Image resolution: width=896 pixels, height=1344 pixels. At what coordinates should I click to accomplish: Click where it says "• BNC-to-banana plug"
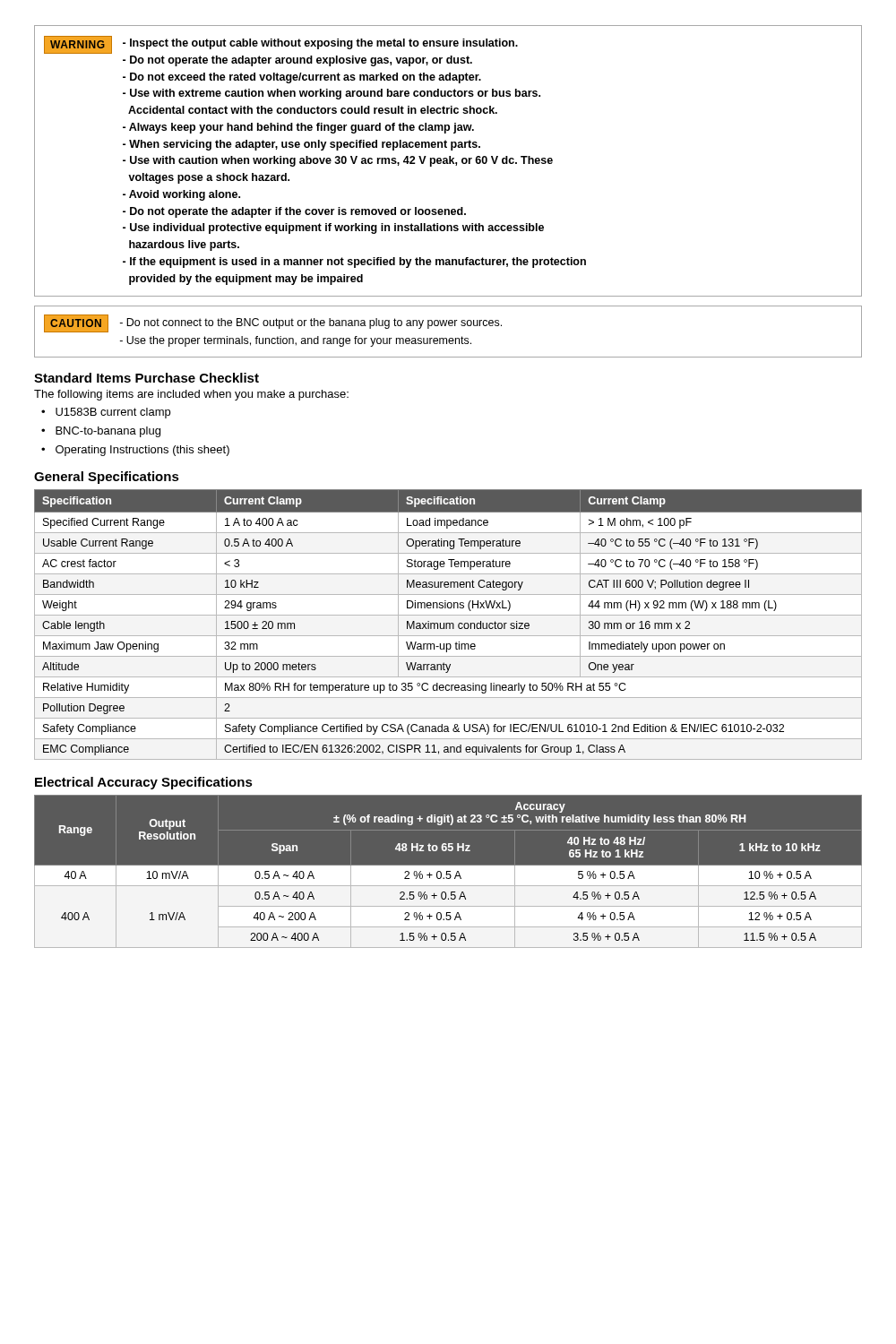101,431
